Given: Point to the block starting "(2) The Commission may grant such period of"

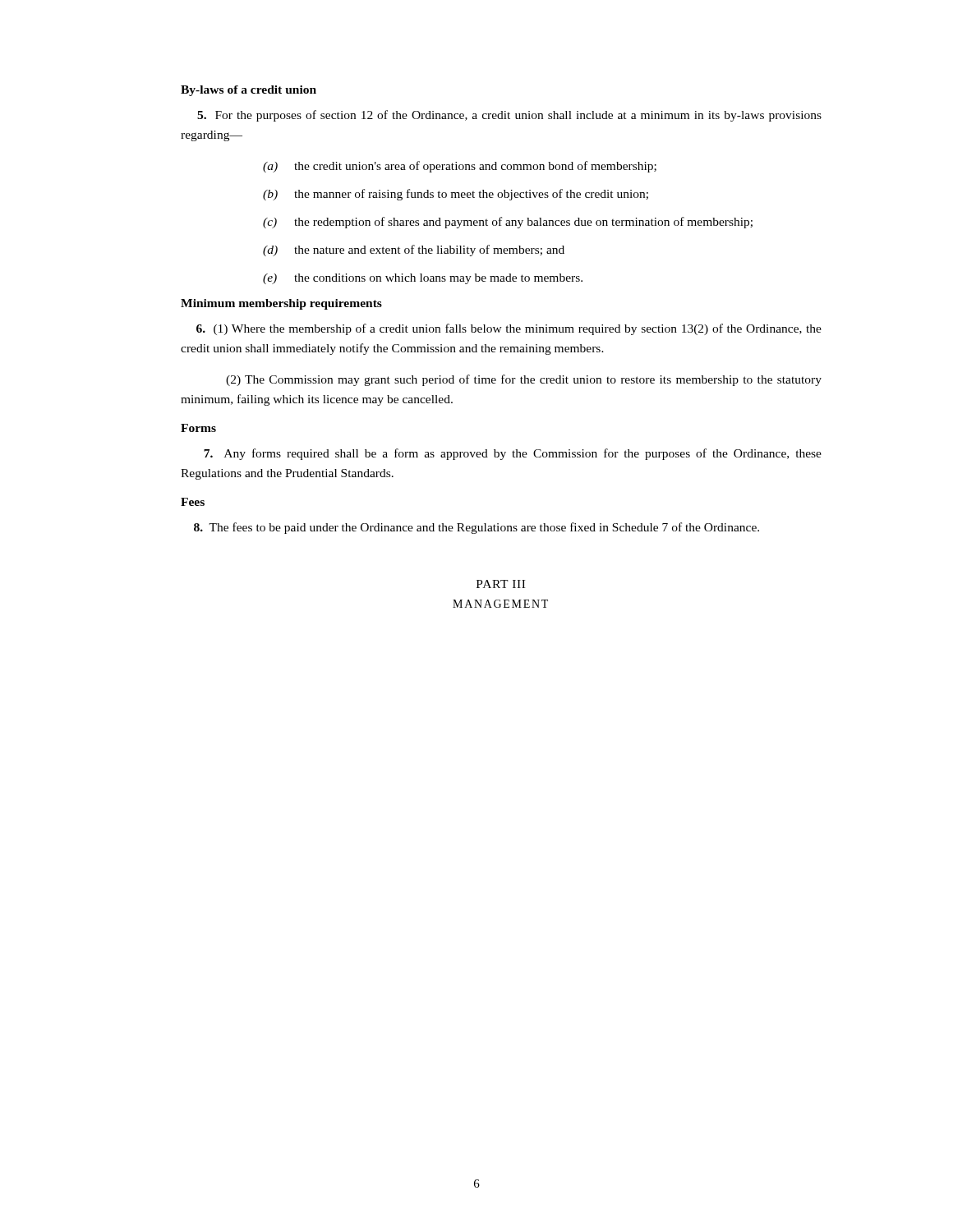Looking at the screenshot, I should [x=501, y=389].
